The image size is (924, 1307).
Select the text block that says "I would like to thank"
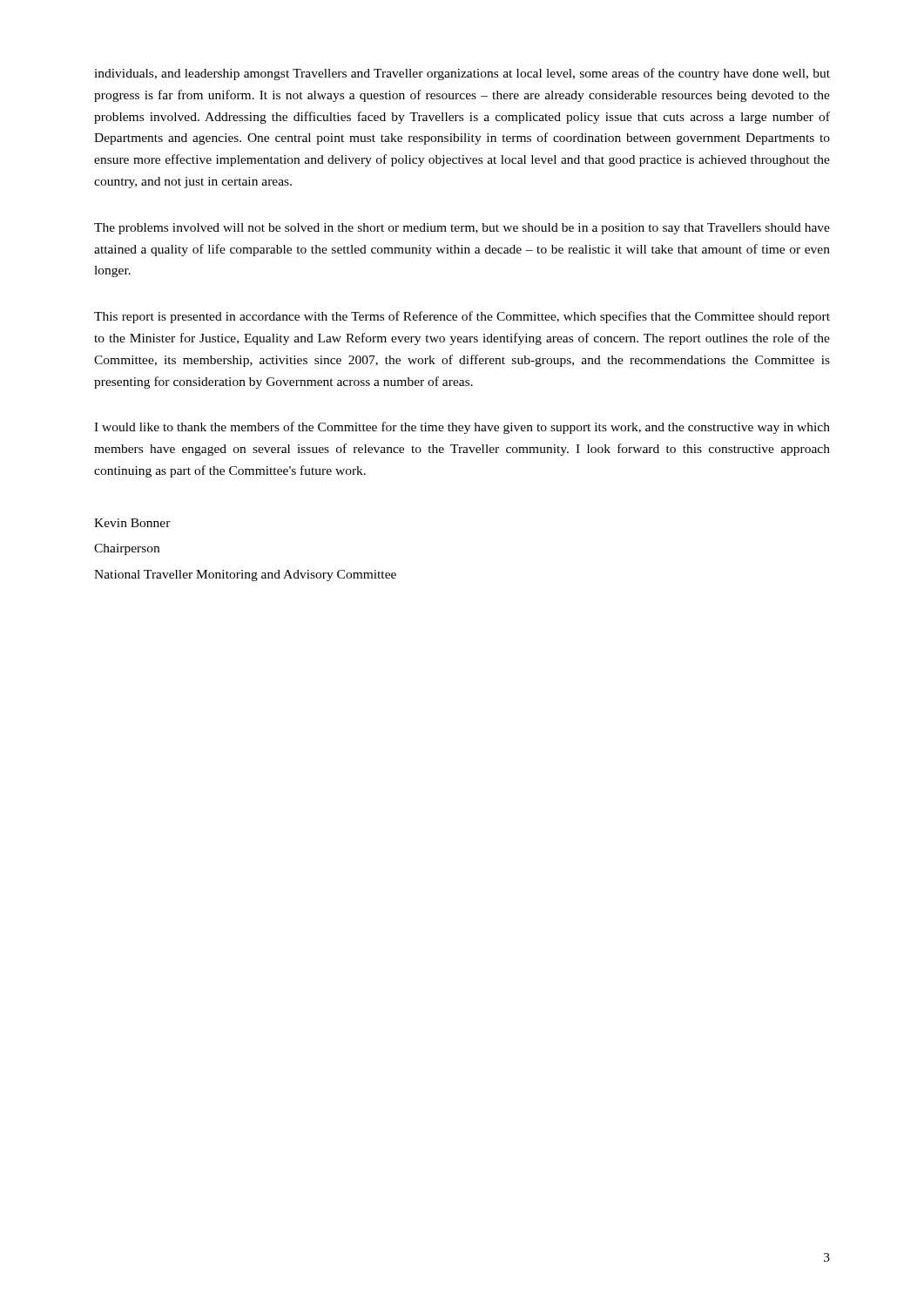[x=462, y=448]
